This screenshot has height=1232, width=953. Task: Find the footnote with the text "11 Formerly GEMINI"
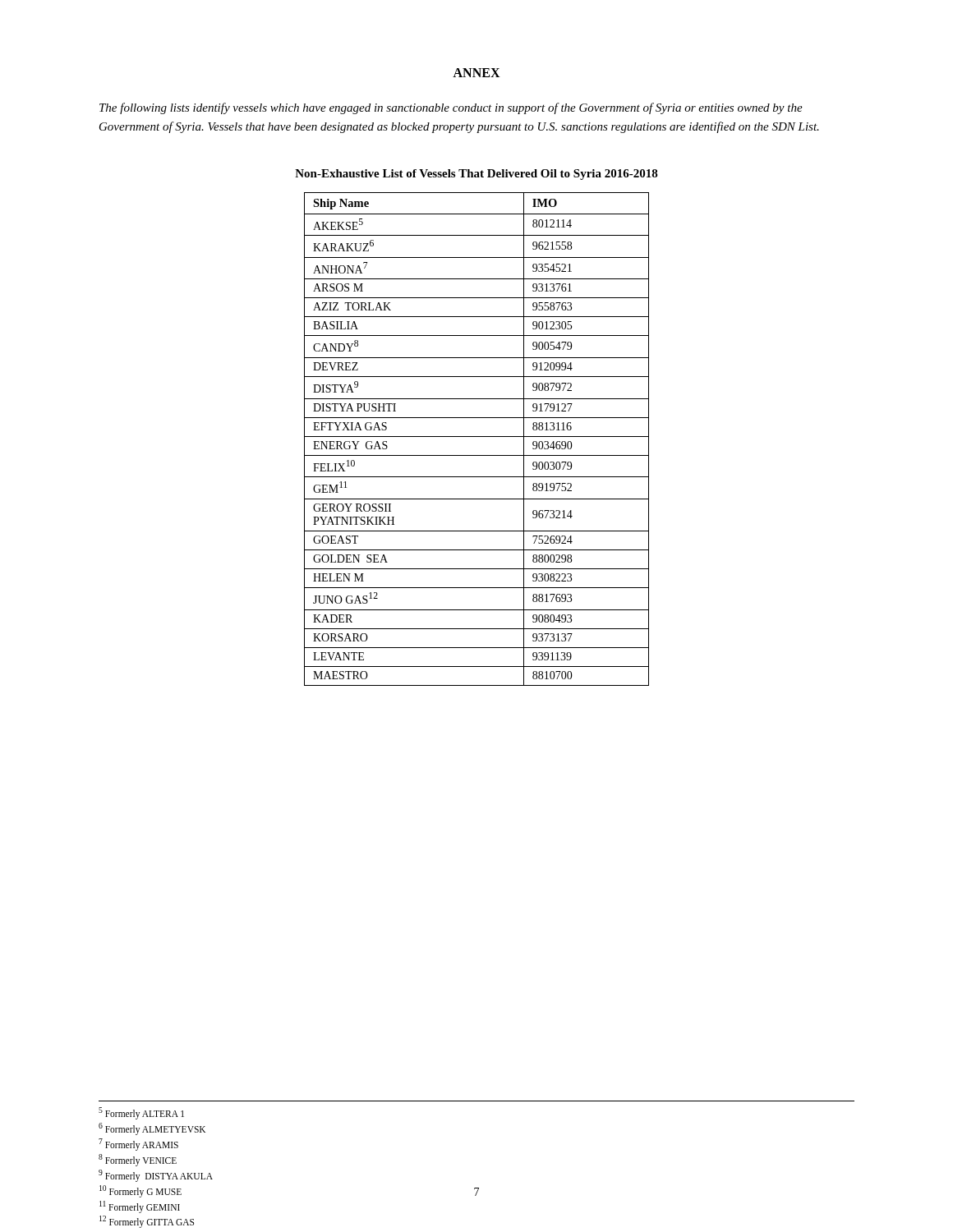(x=139, y=1205)
